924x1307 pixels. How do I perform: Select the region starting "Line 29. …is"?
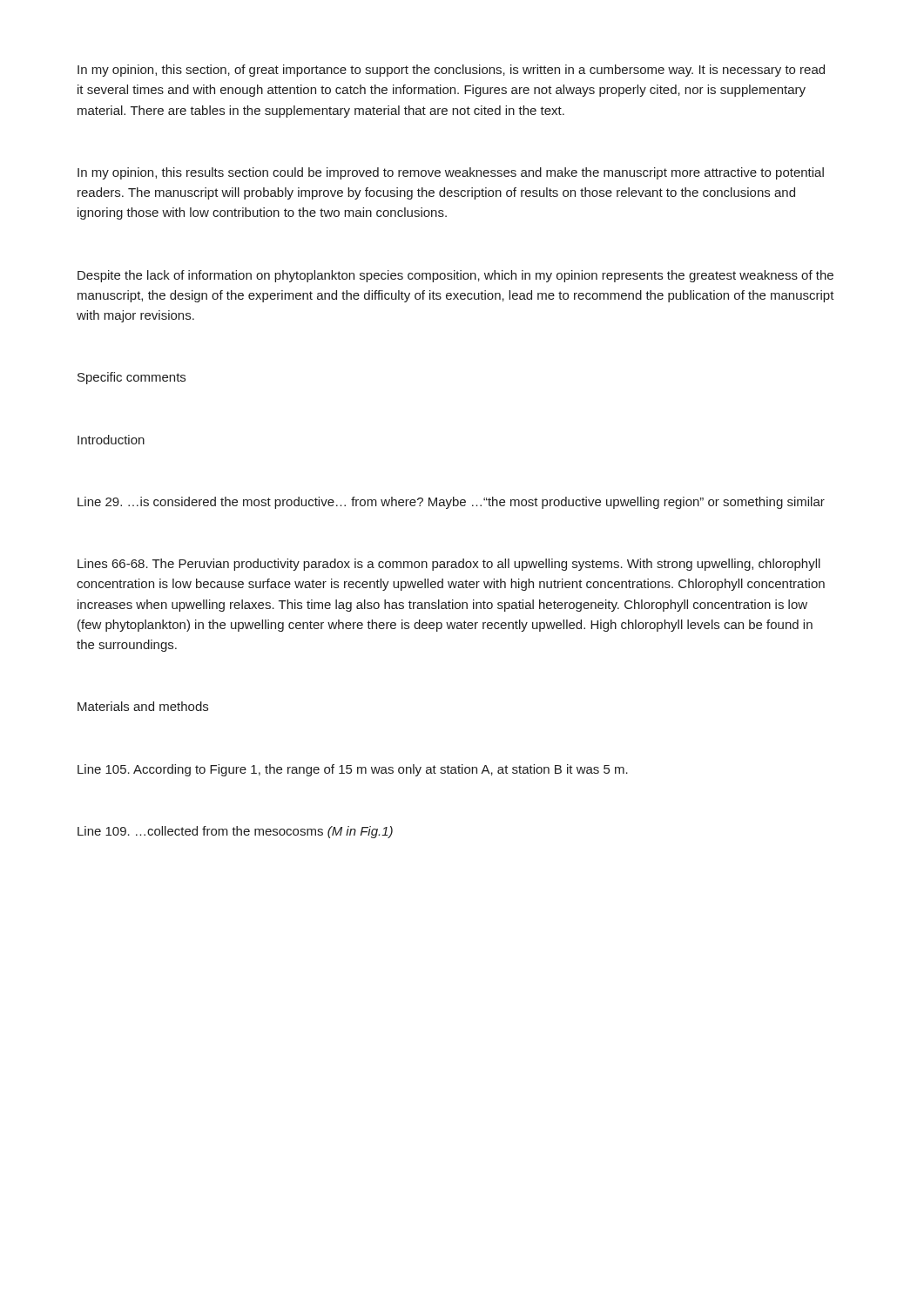pyautogui.click(x=451, y=501)
